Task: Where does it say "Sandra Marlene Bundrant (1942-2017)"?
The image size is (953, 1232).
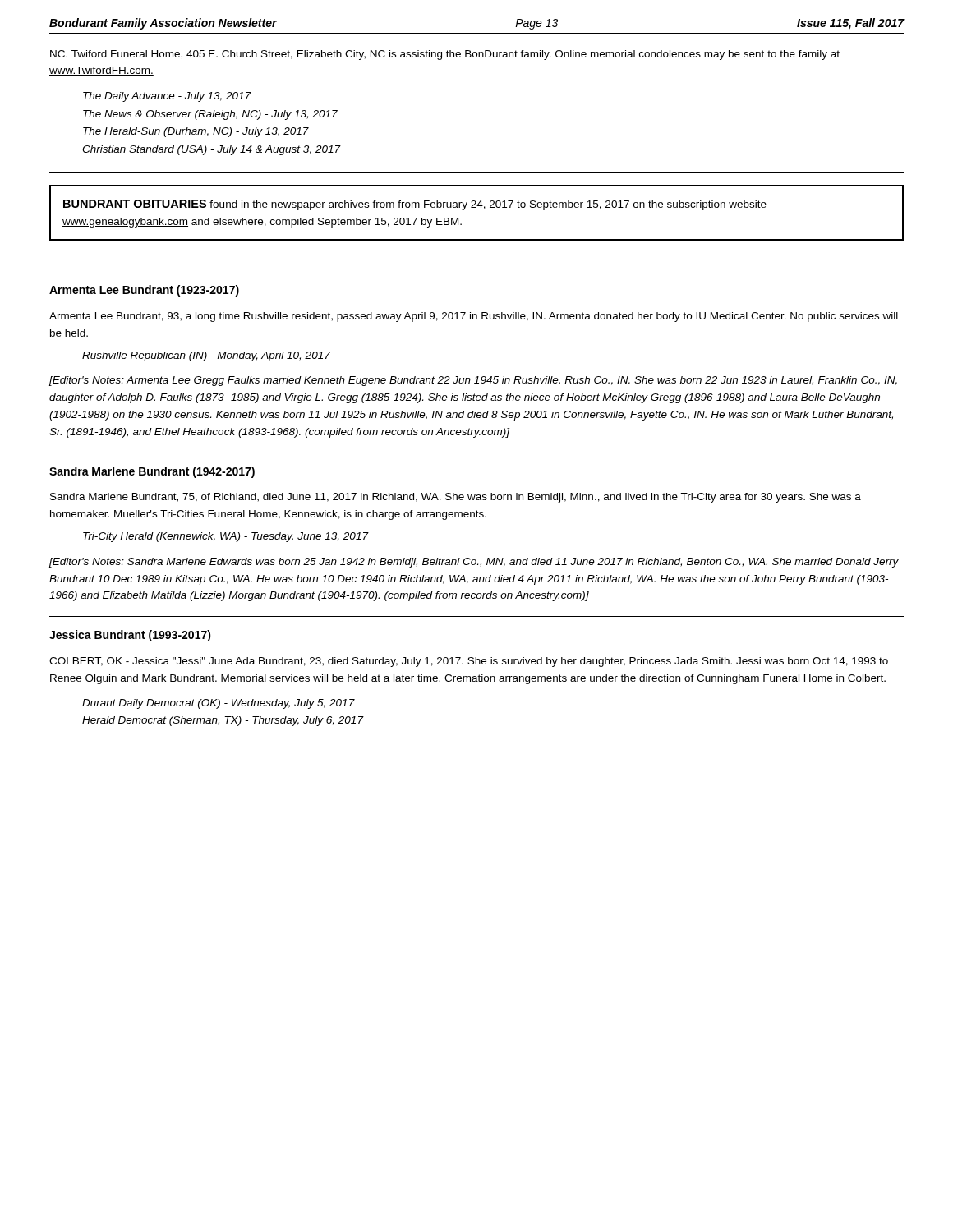Action: 152,472
